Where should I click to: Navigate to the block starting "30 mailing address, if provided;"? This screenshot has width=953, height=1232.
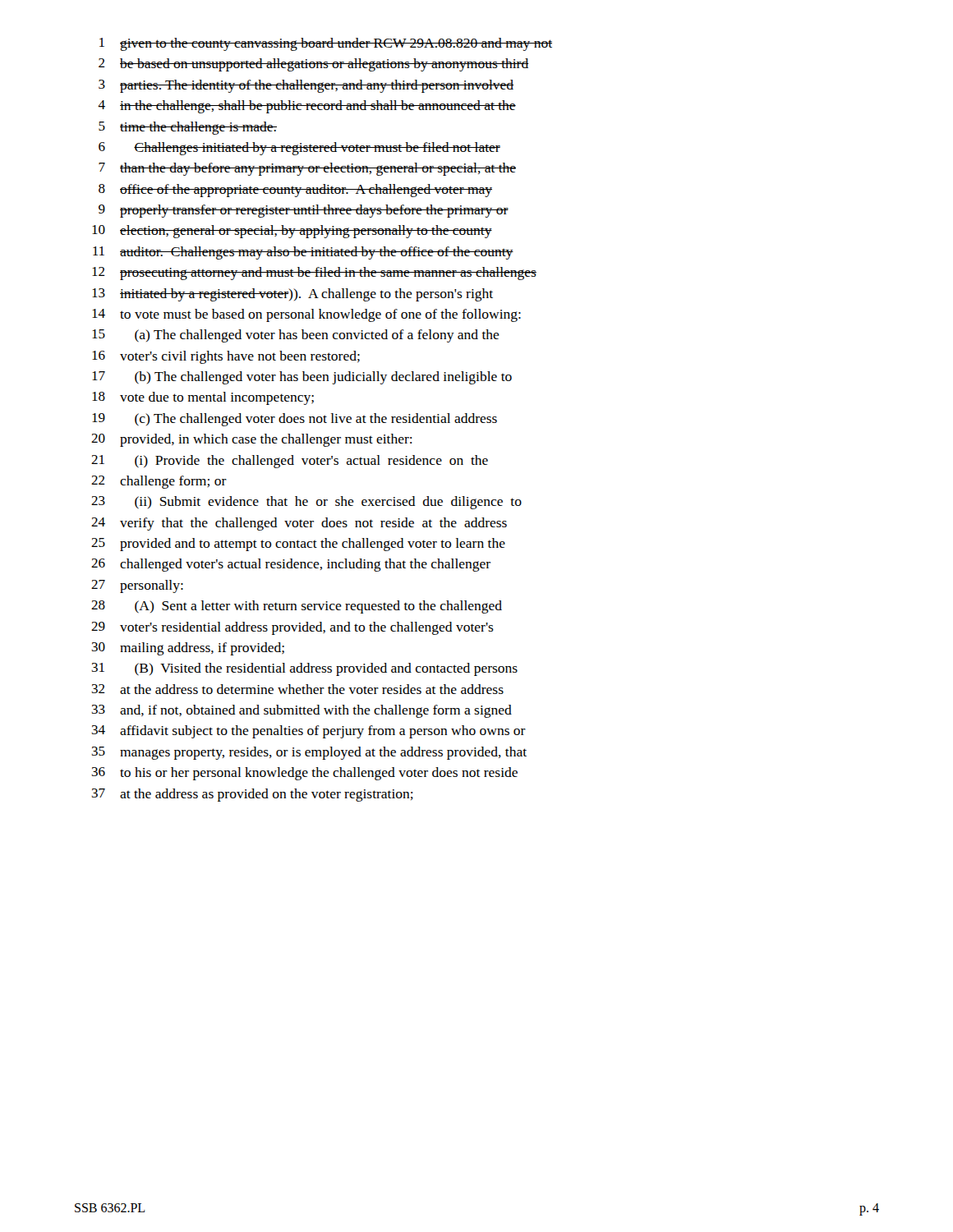click(188, 649)
